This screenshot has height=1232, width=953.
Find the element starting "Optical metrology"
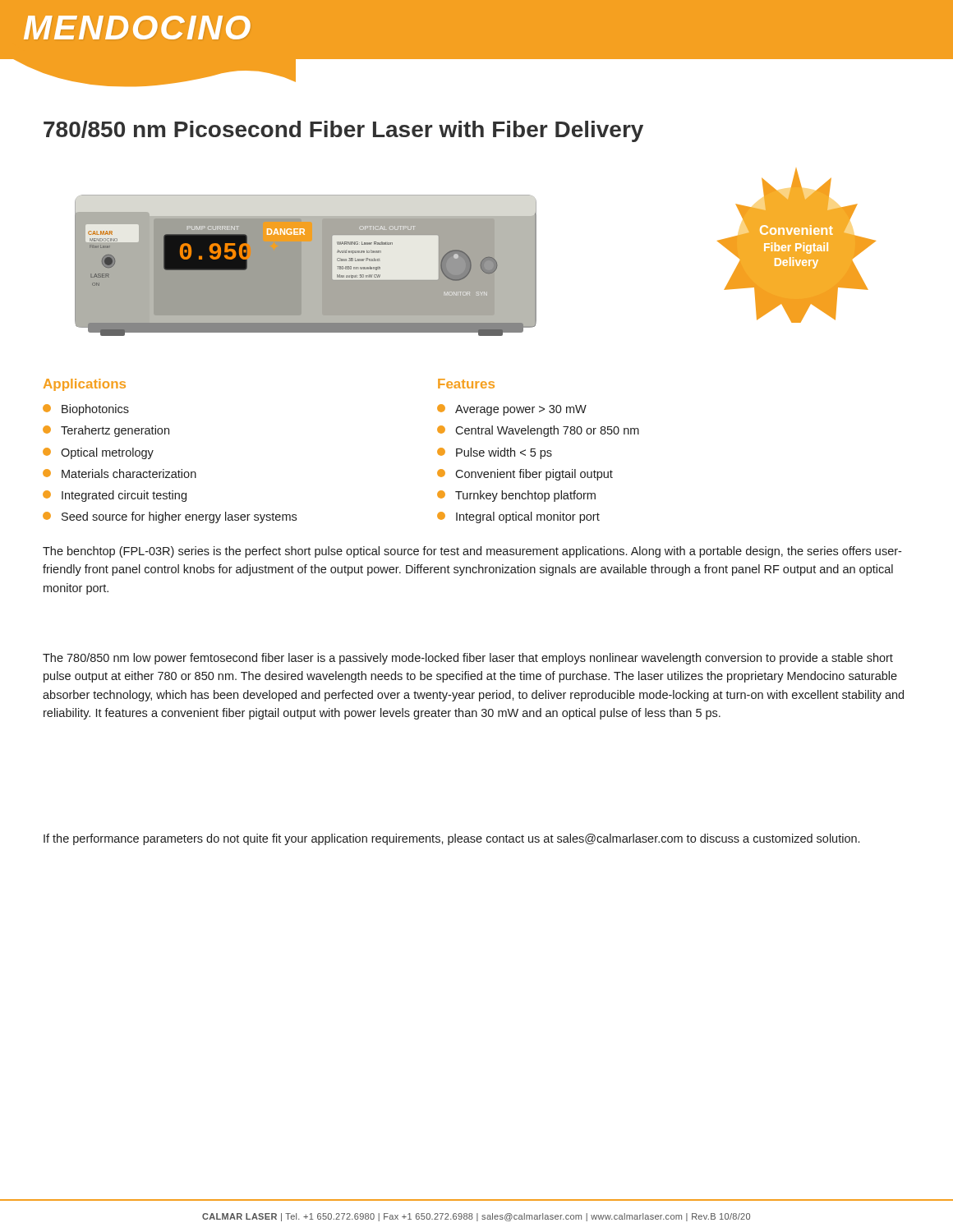tap(98, 452)
